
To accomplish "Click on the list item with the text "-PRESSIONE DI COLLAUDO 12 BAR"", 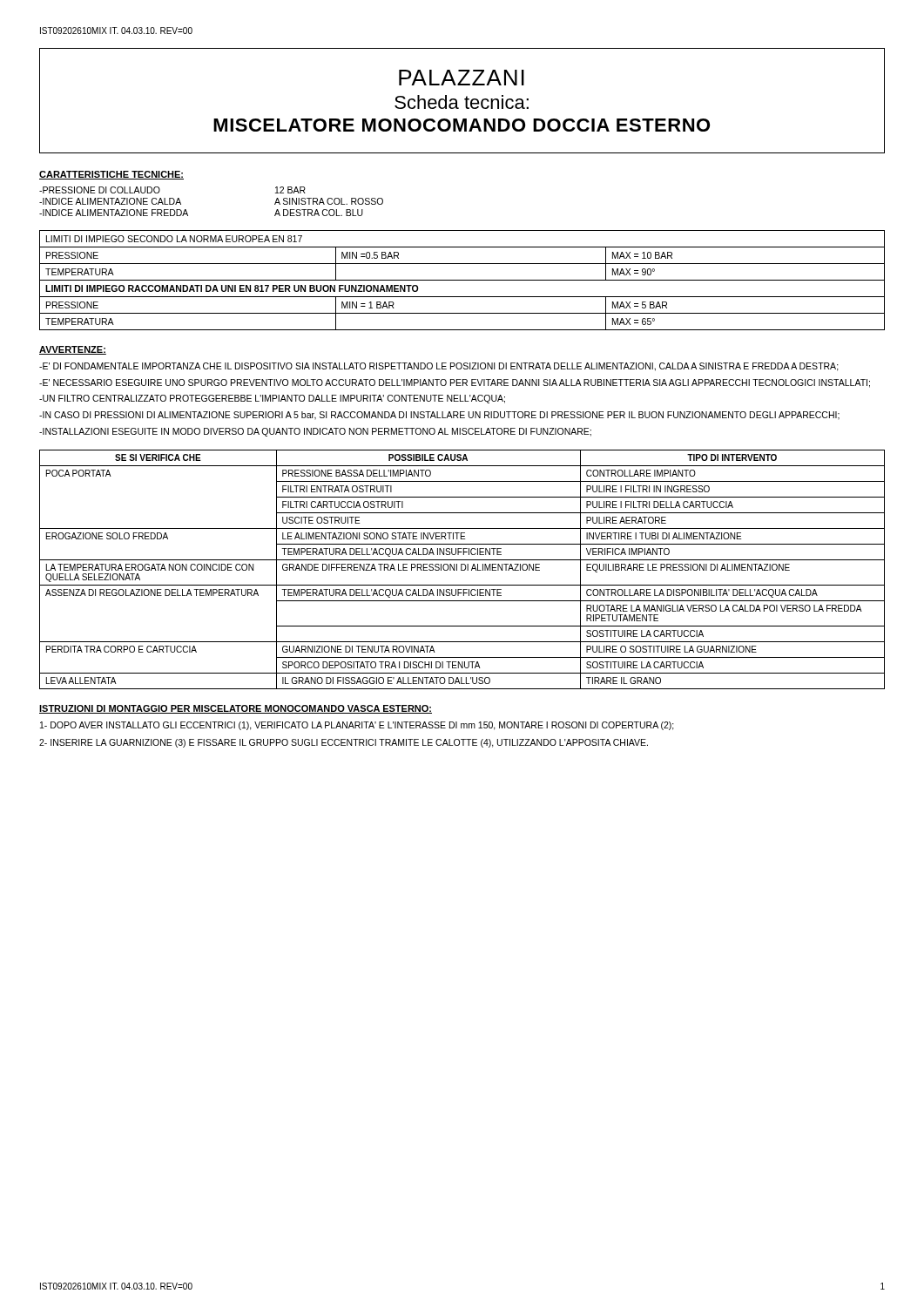I will [x=173, y=190].
